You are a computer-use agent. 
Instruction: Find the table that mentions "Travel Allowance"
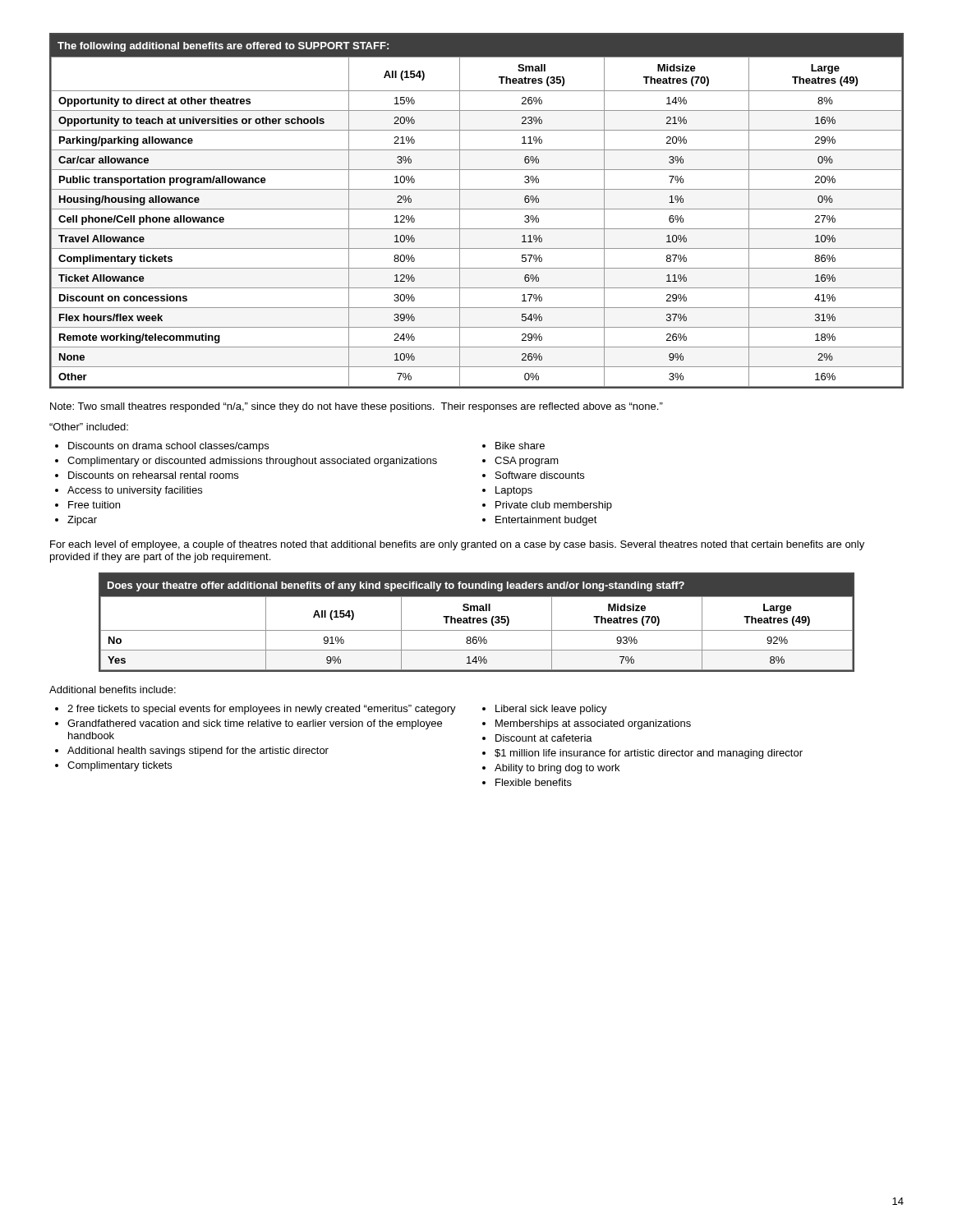pyautogui.click(x=476, y=211)
